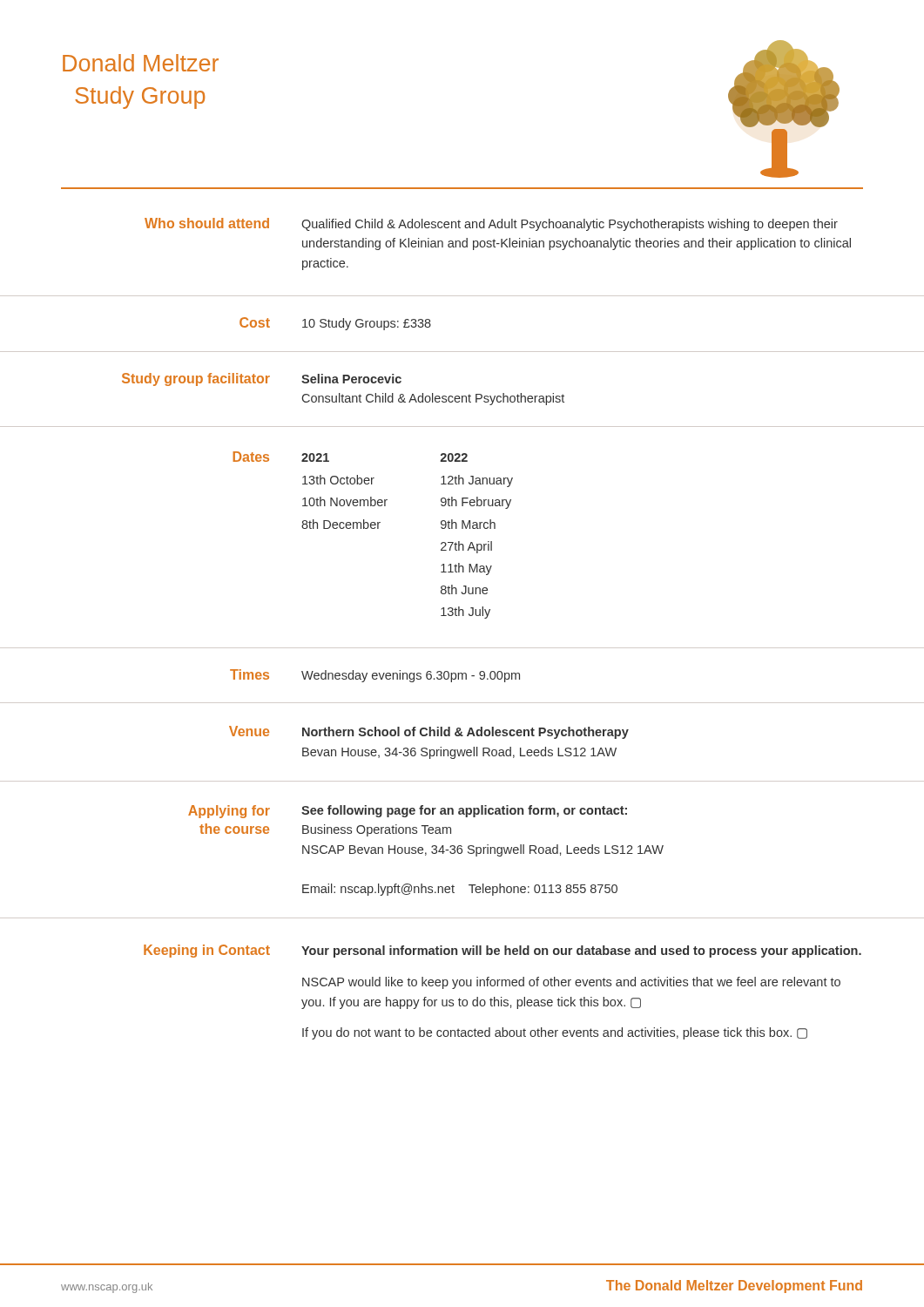Image resolution: width=924 pixels, height=1307 pixels.
Task: Locate the text starting "Keeping in Contact"
Action: click(x=207, y=951)
